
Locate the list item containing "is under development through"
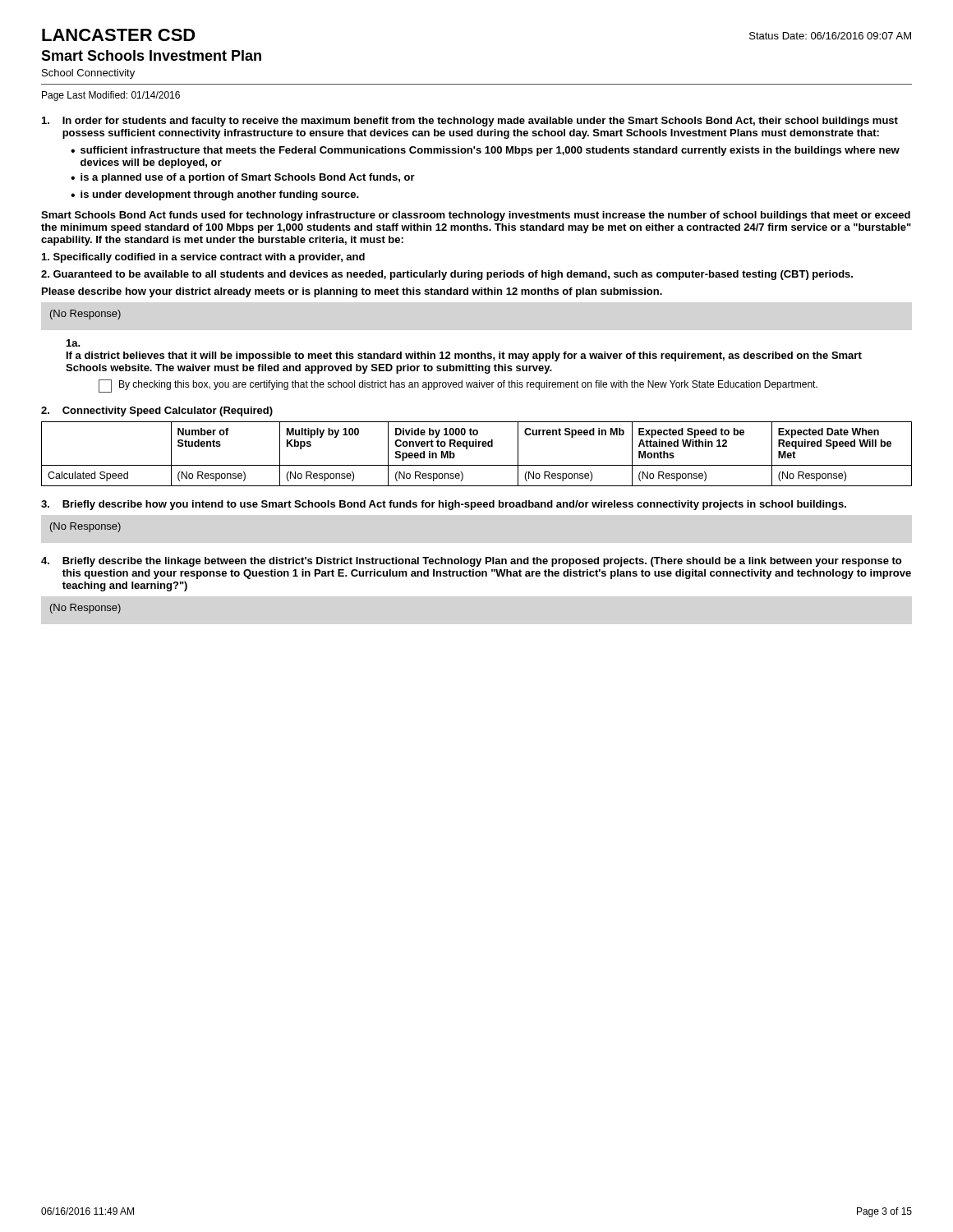coord(220,194)
